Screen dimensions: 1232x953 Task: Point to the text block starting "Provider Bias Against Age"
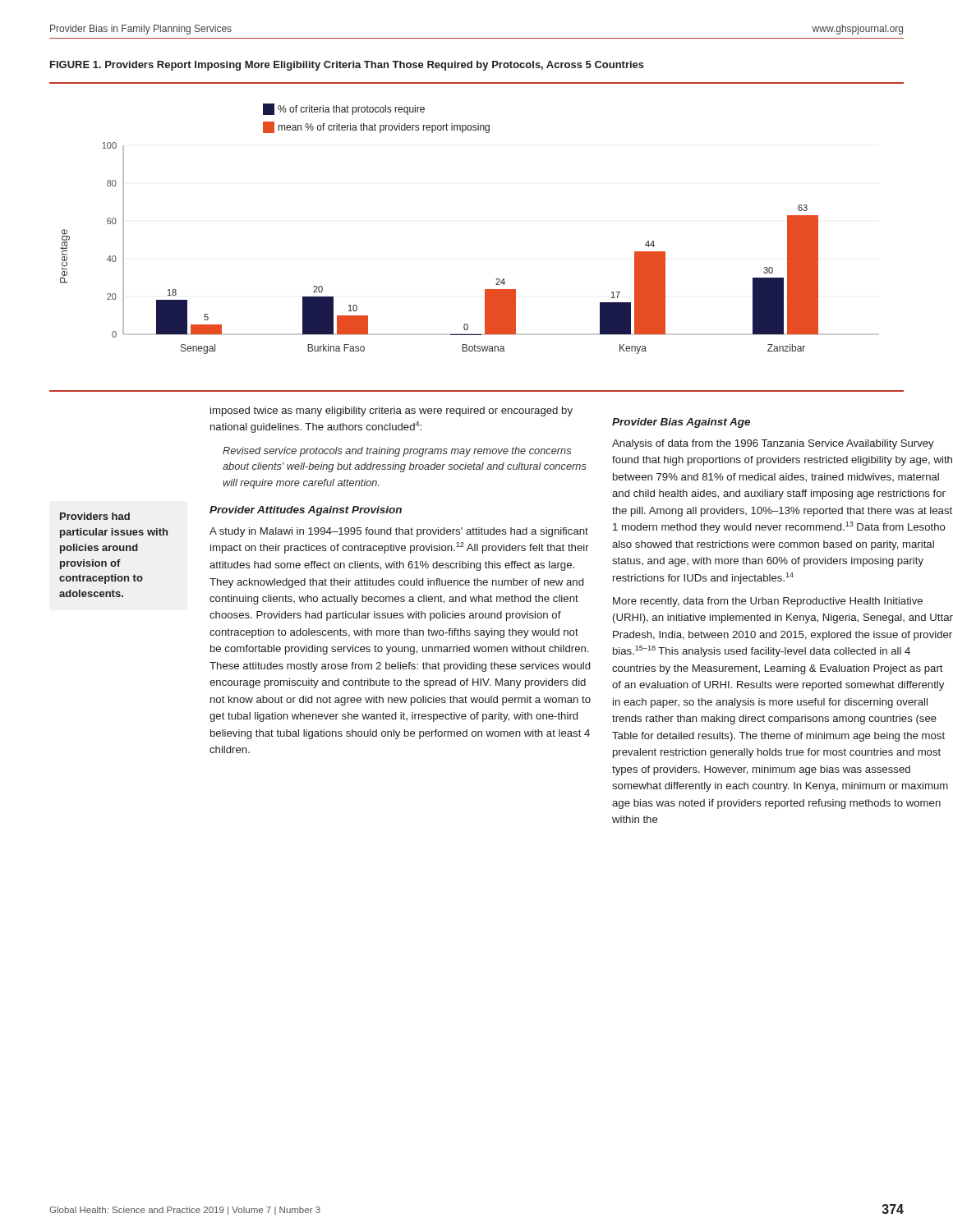[681, 422]
